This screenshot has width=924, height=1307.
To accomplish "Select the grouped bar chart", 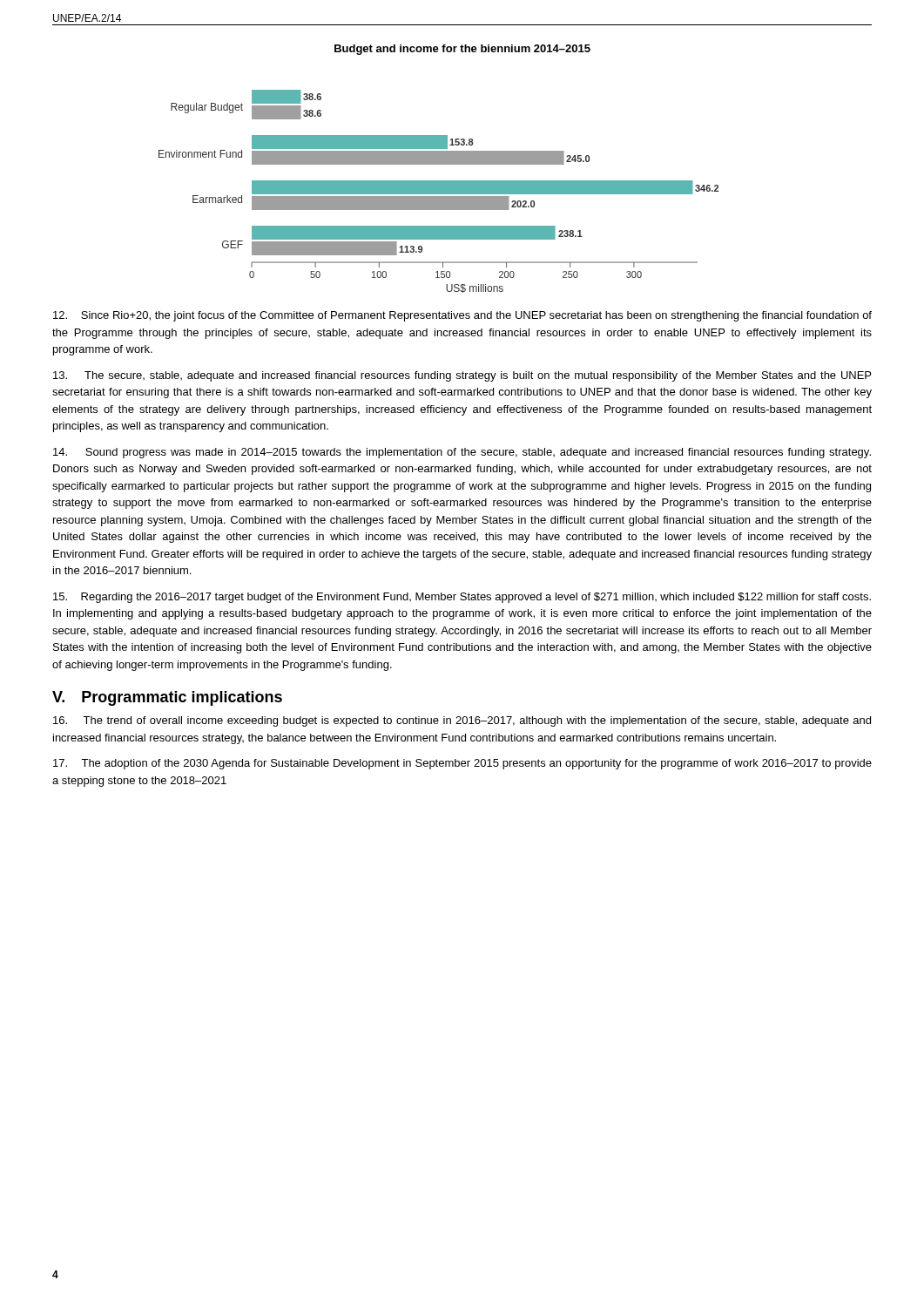I will point(462,181).
